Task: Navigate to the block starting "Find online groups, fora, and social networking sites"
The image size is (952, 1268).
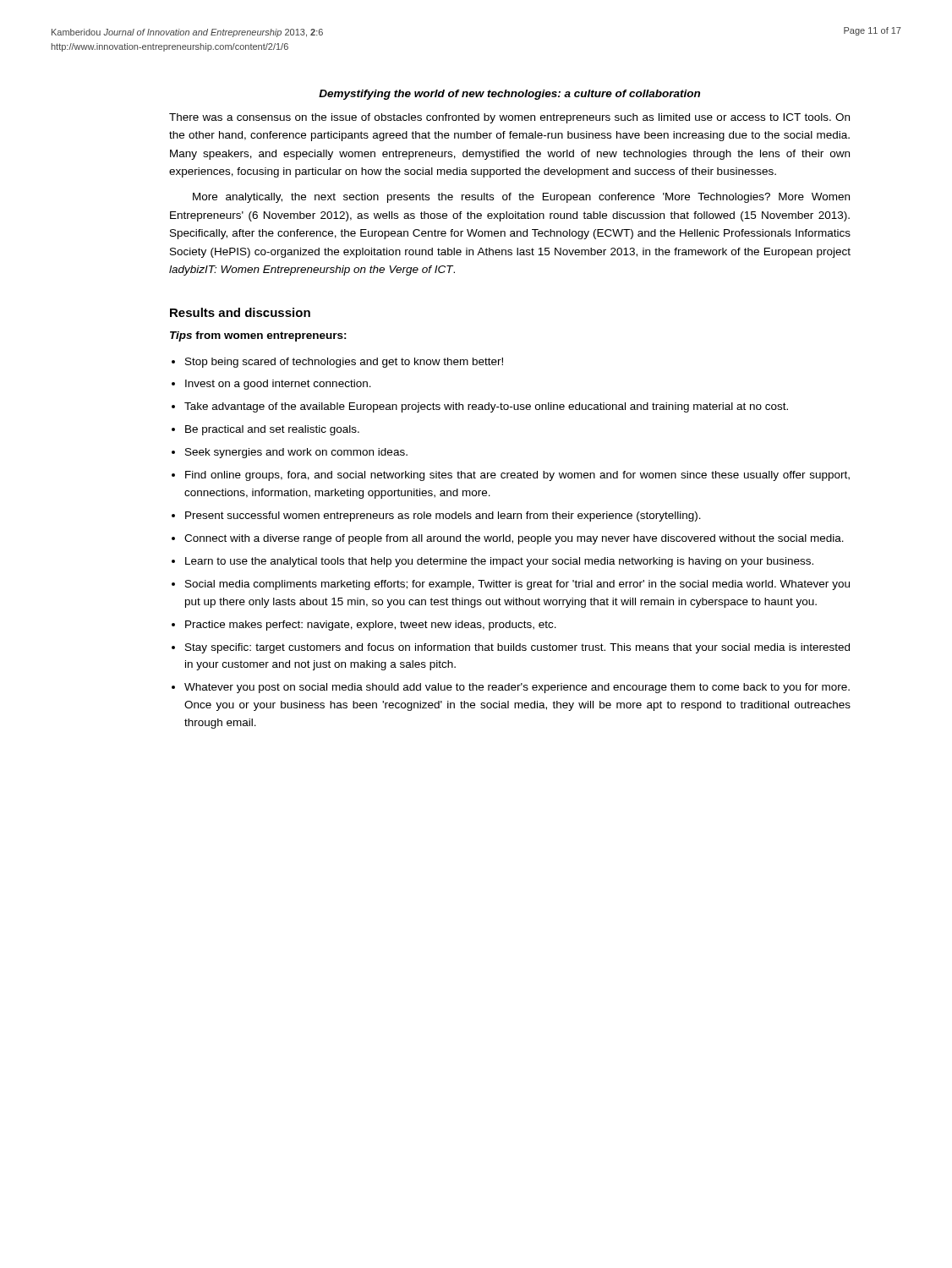Action: point(517,484)
